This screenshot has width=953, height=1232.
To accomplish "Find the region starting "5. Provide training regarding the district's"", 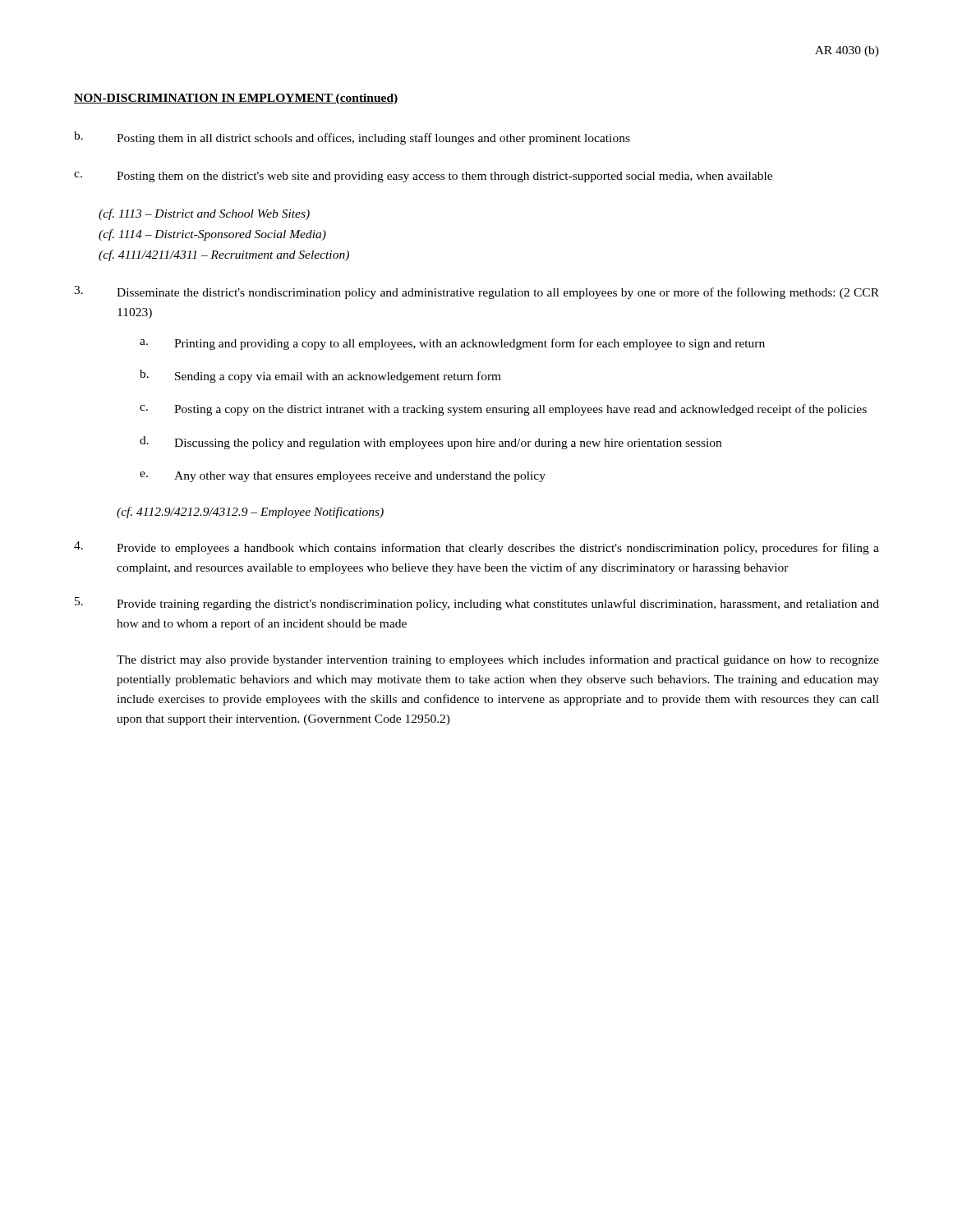I will (476, 614).
